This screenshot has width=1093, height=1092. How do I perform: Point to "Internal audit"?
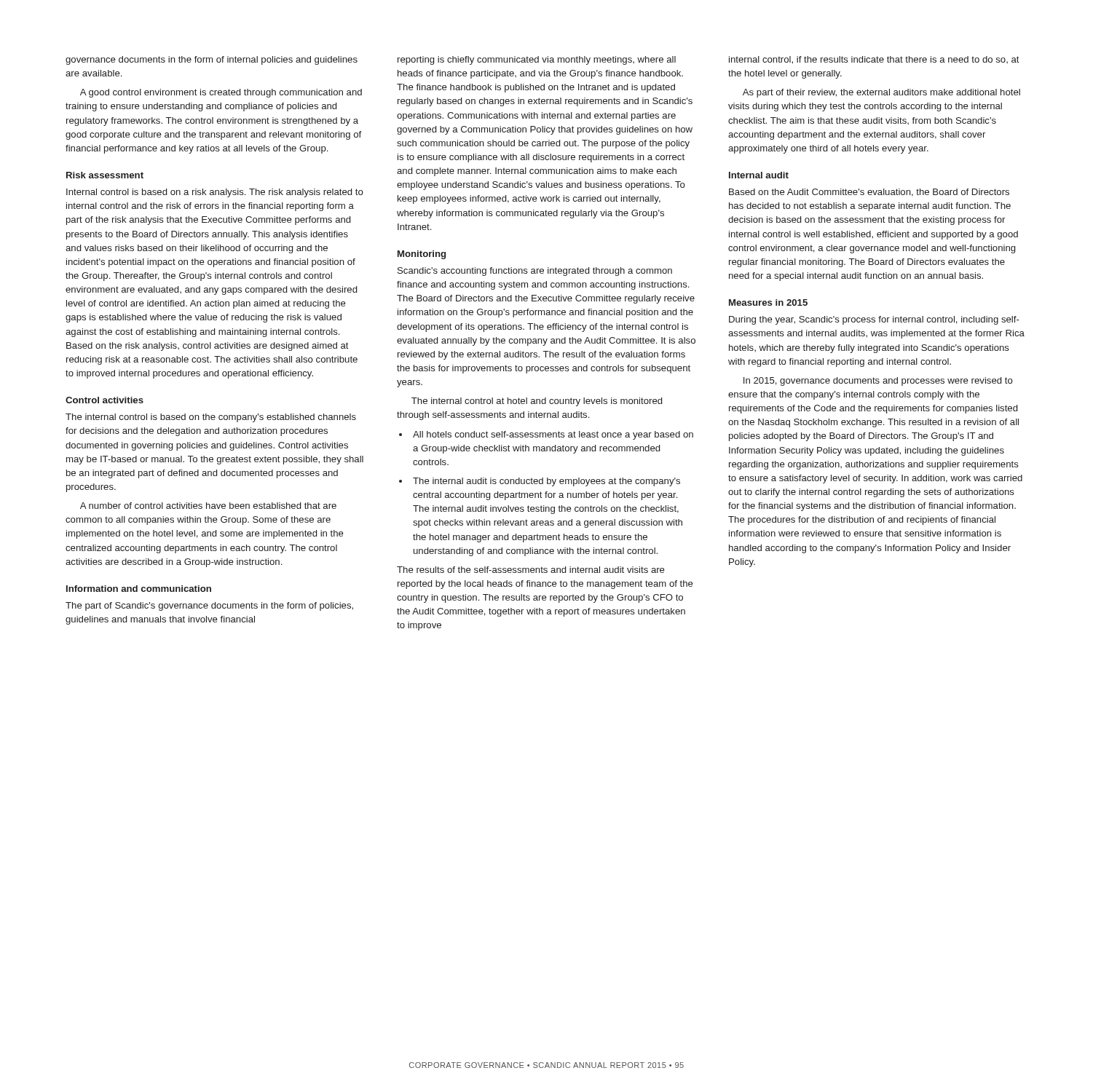click(758, 175)
